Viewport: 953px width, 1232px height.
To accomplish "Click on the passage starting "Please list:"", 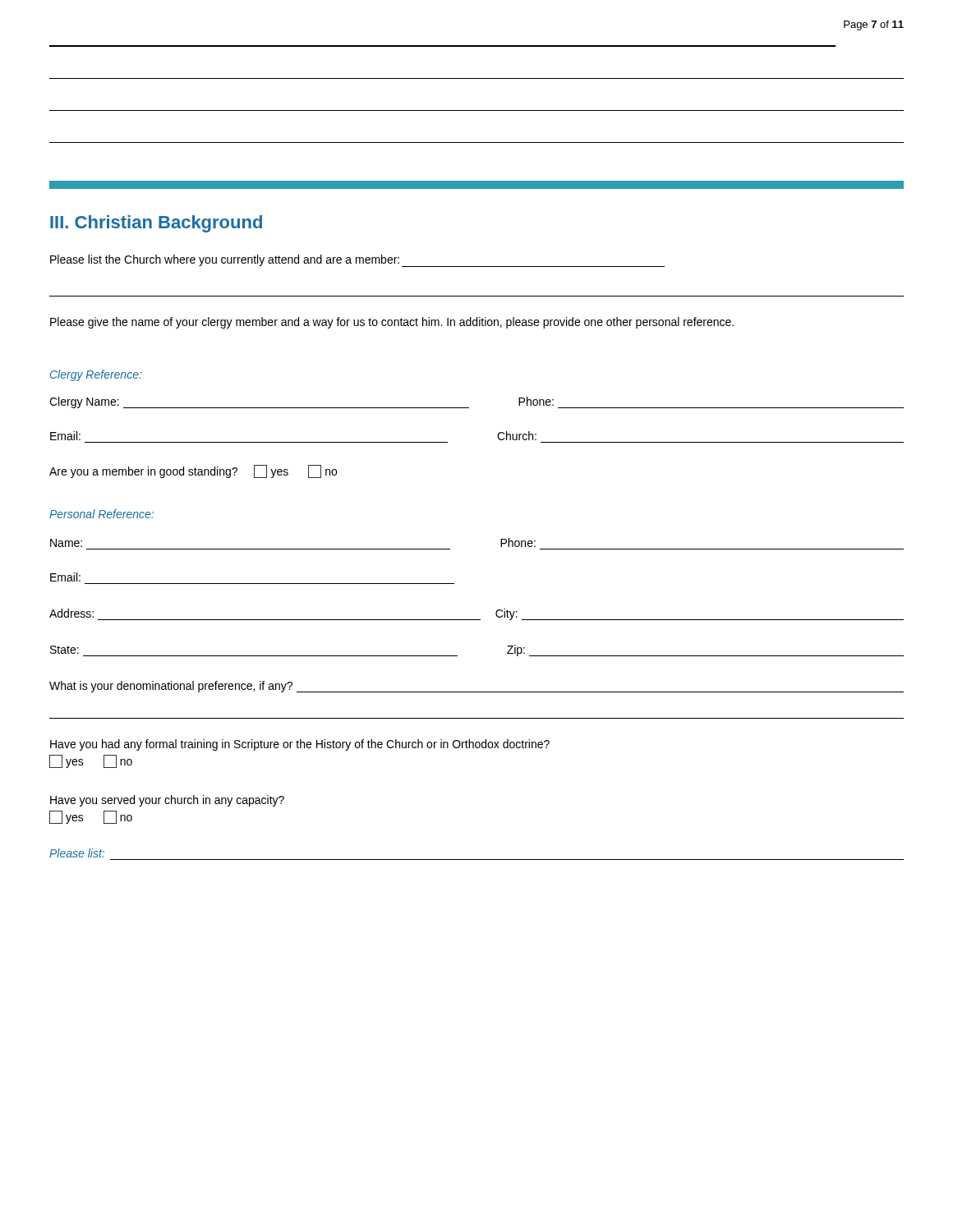I will [x=476, y=853].
